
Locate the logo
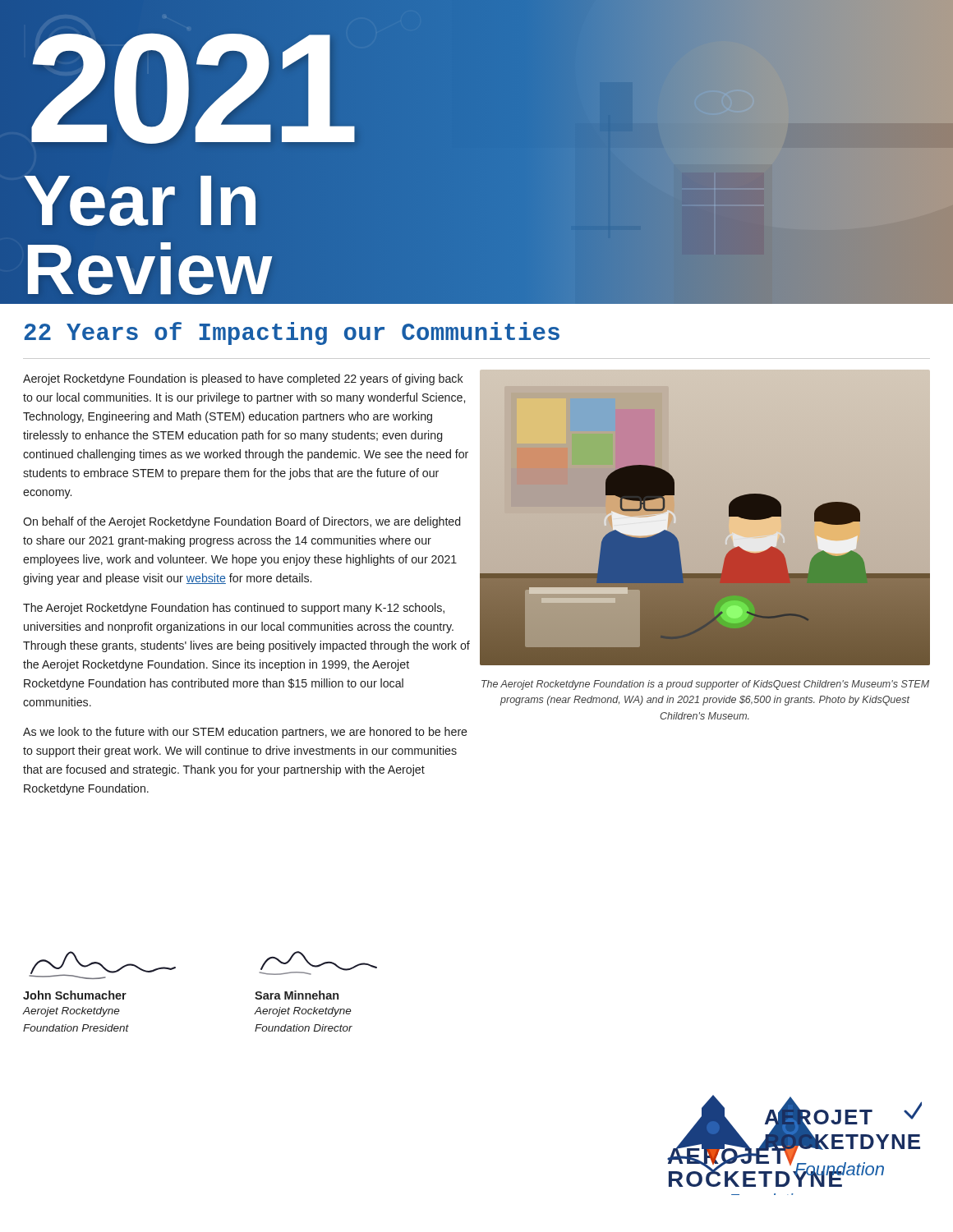(799, 1150)
